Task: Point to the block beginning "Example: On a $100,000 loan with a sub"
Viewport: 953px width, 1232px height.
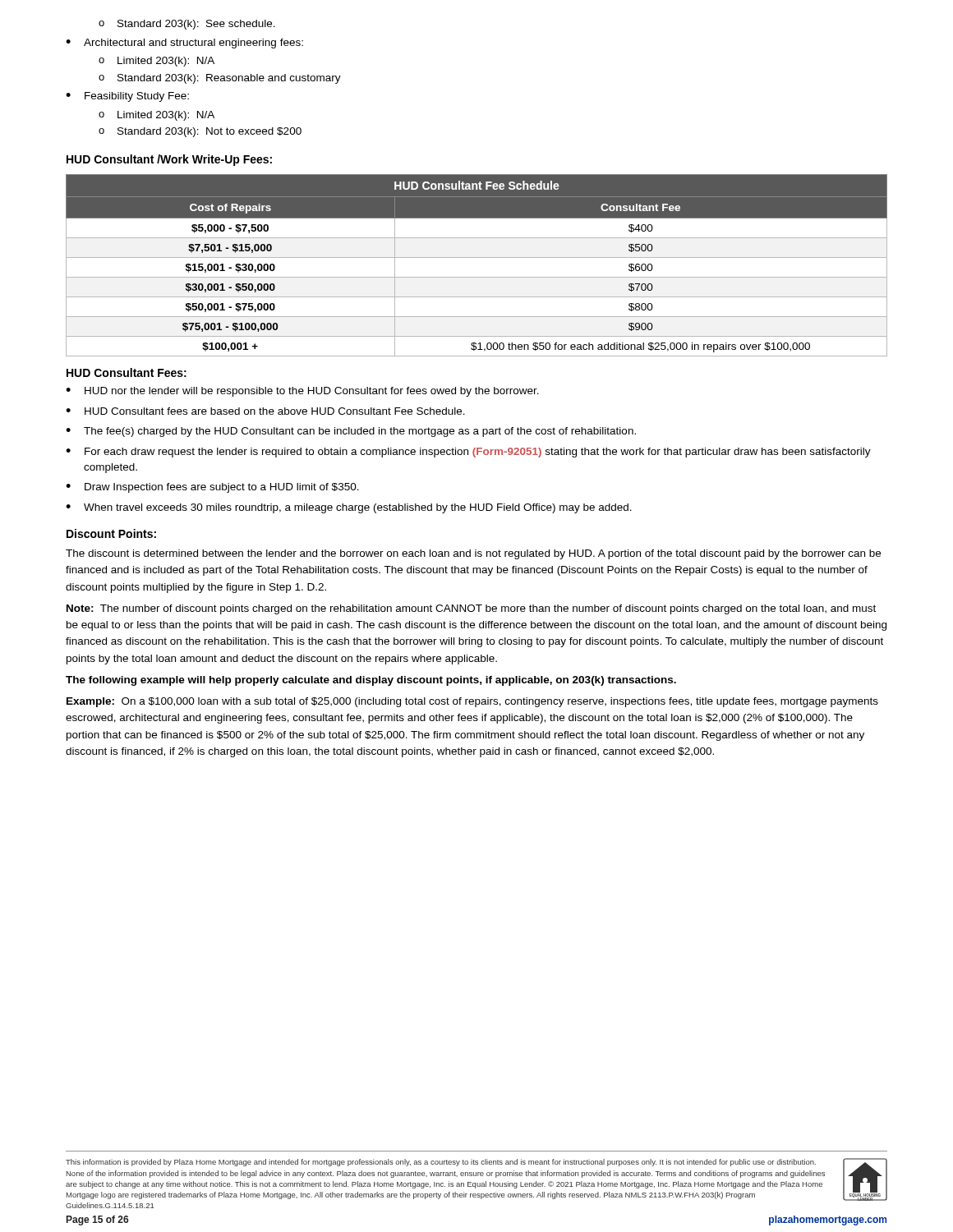Action: [472, 726]
